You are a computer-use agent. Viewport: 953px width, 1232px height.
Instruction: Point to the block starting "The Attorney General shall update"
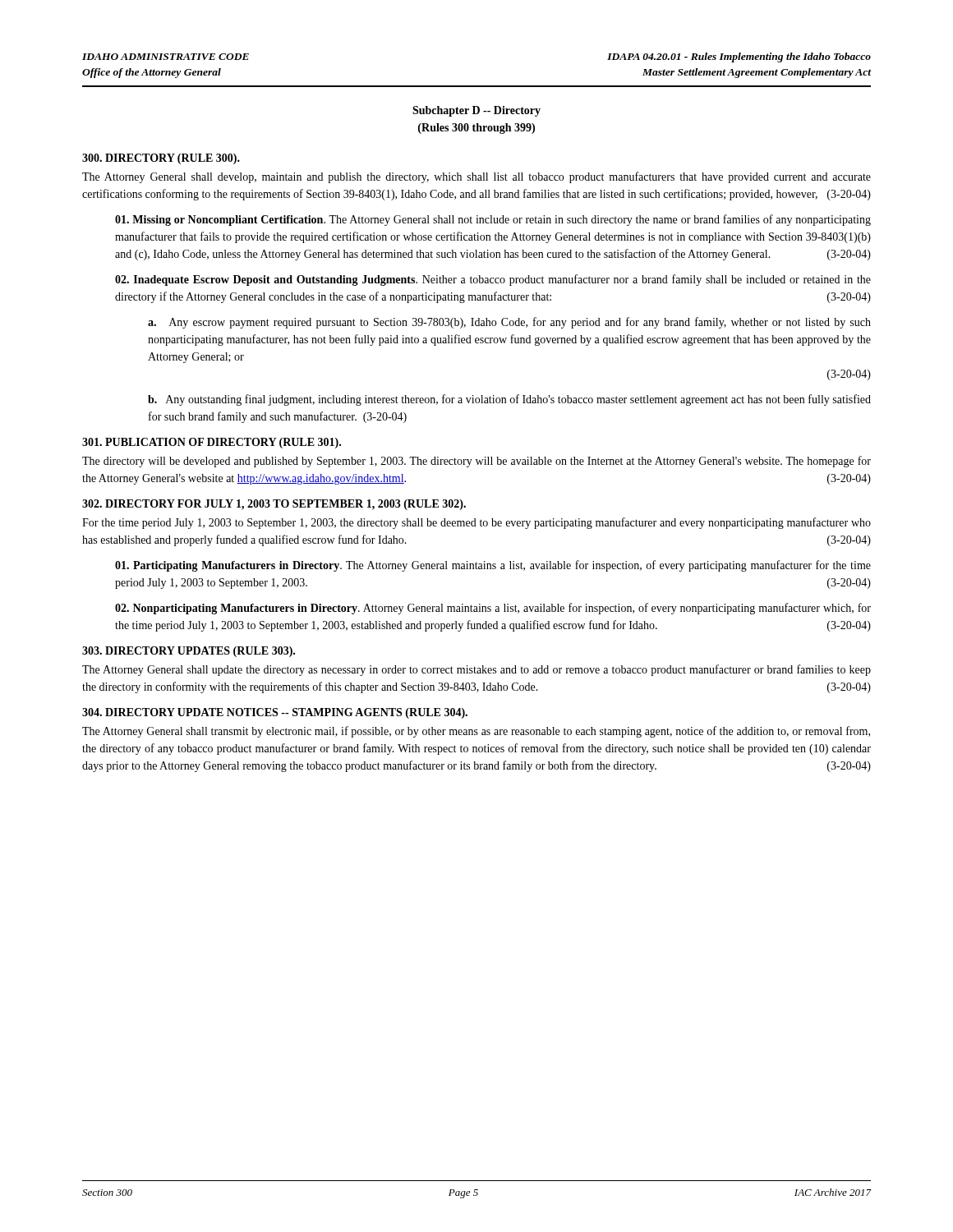click(x=476, y=679)
